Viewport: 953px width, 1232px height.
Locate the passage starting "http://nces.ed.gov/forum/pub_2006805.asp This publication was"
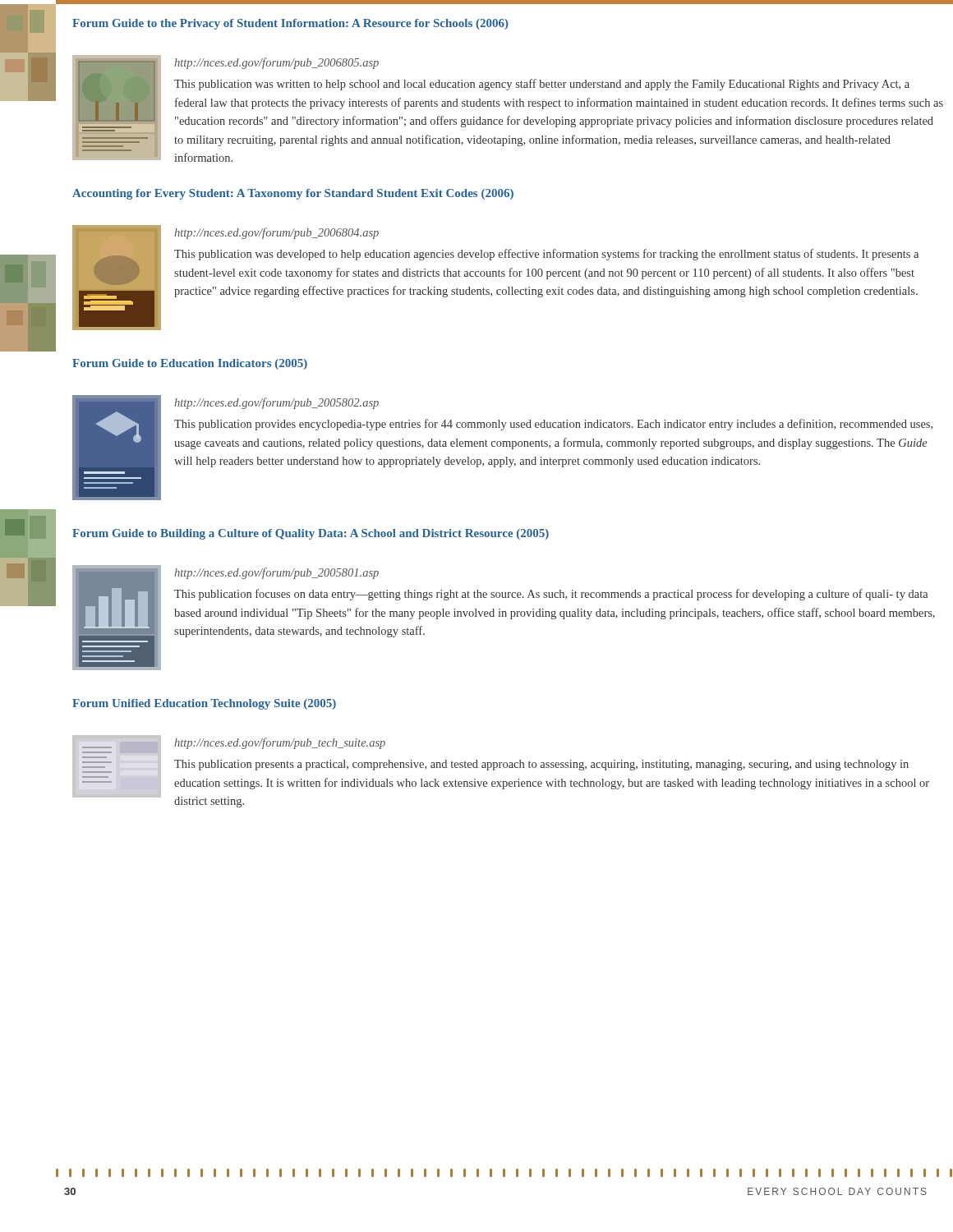click(509, 109)
